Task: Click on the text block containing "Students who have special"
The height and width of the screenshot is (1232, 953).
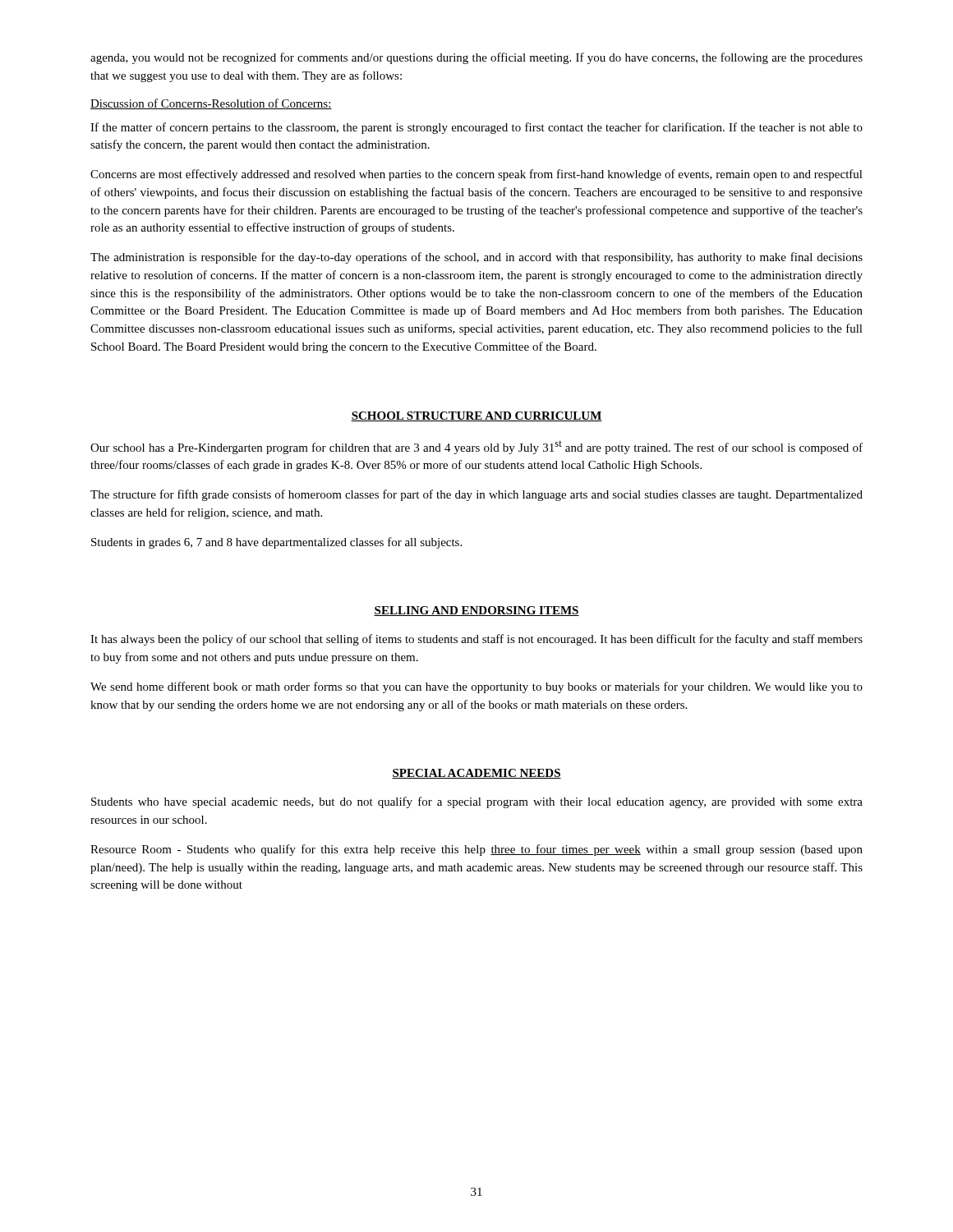Action: (476, 811)
